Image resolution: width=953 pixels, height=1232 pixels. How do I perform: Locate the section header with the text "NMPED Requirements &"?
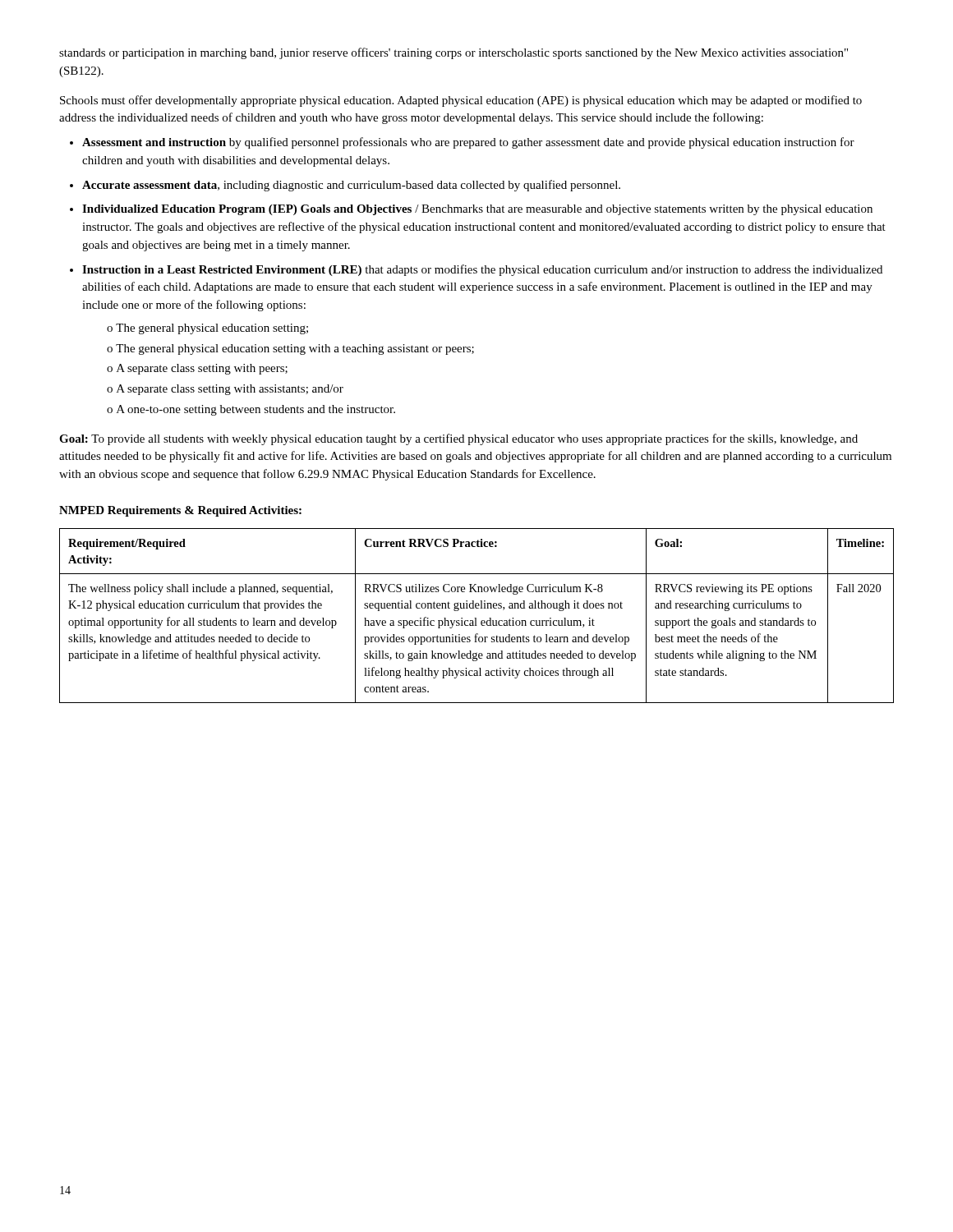coord(181,510)
